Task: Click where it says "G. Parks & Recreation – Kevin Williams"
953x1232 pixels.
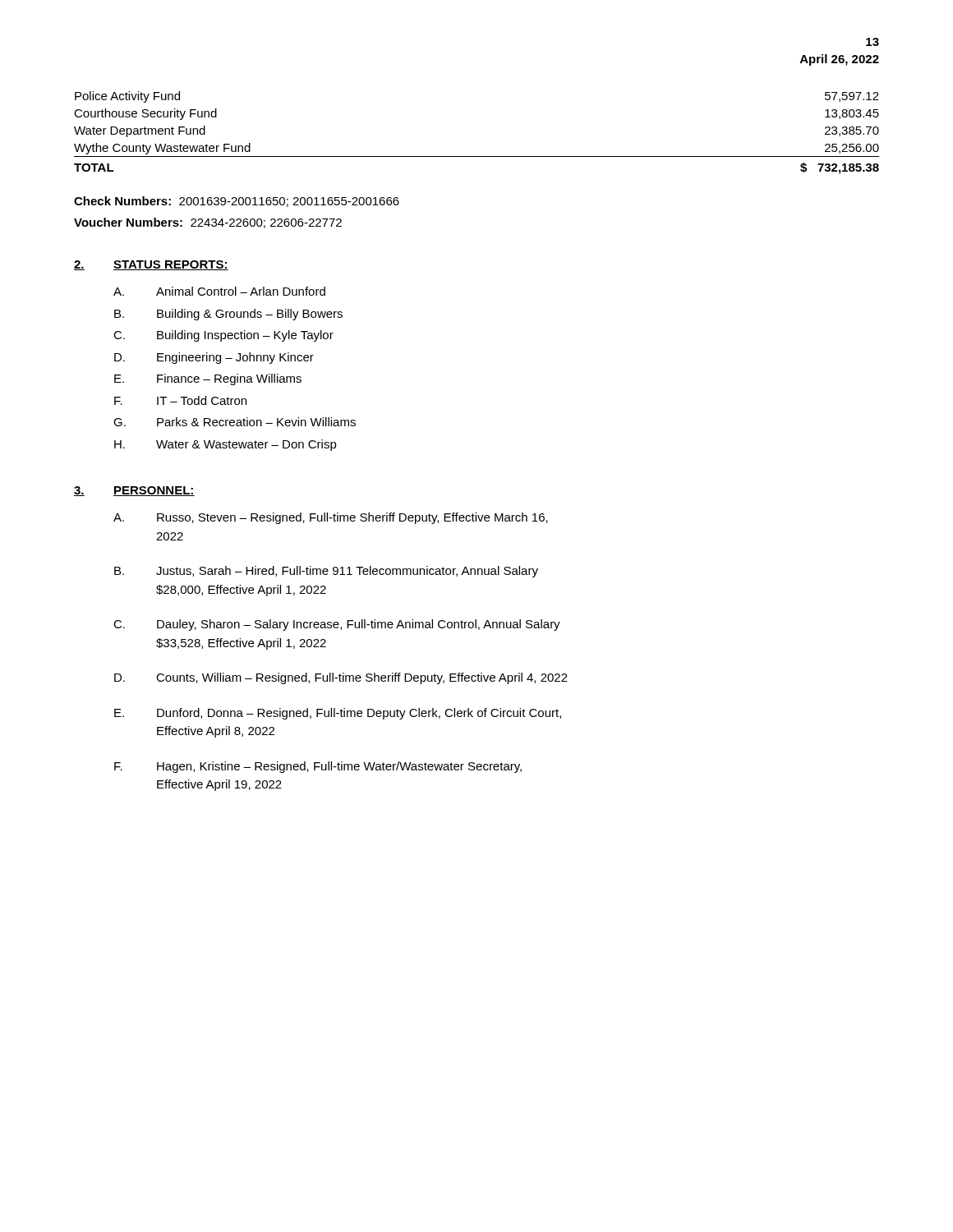Action: click(235, 422)
